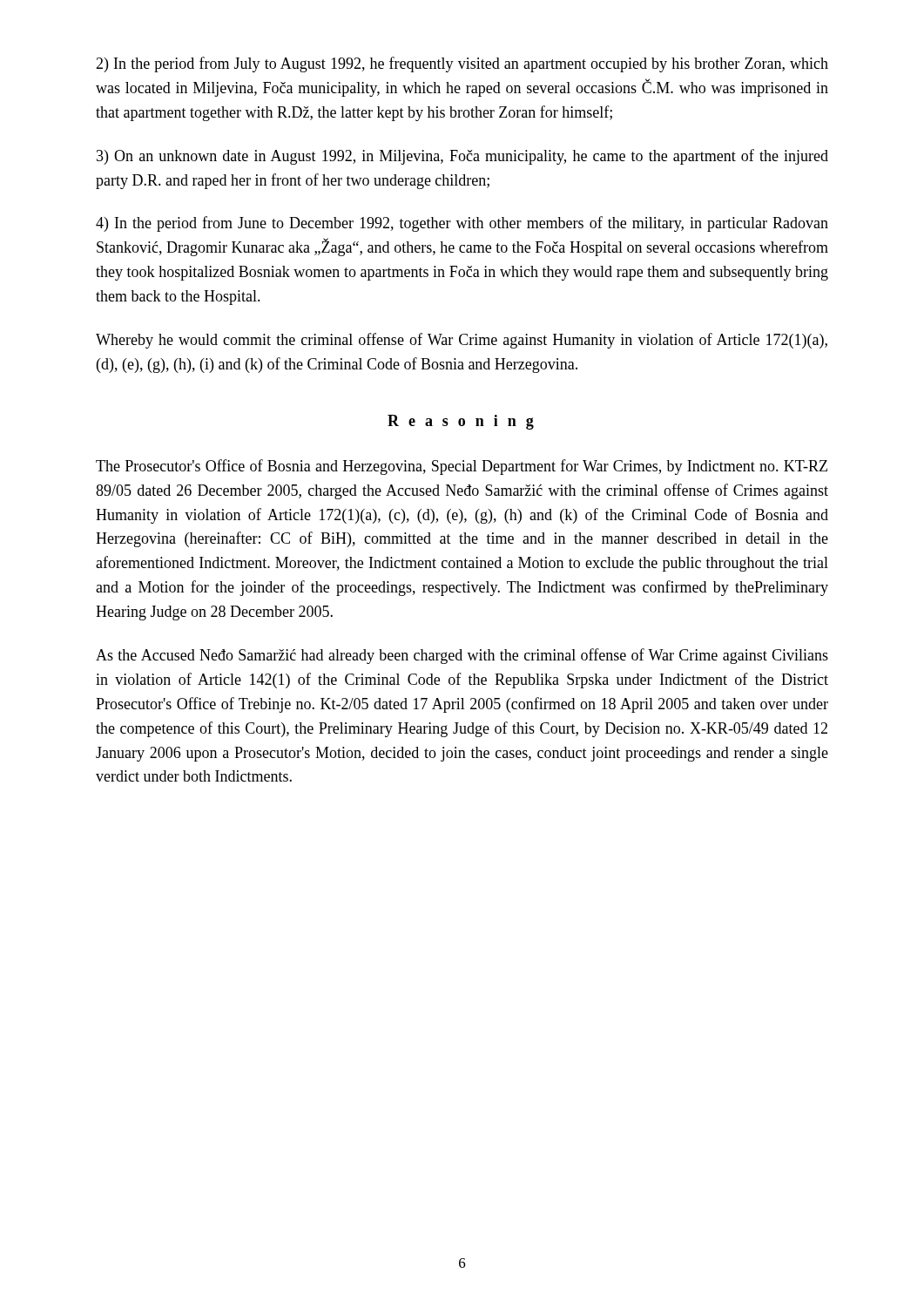The image size is (924, 1307).
Task: Navigate to the element starting "The Prosecutor's Office of Bosnia and Herzegovina,"
Action: pyautogui.click(x=462, y=539)
